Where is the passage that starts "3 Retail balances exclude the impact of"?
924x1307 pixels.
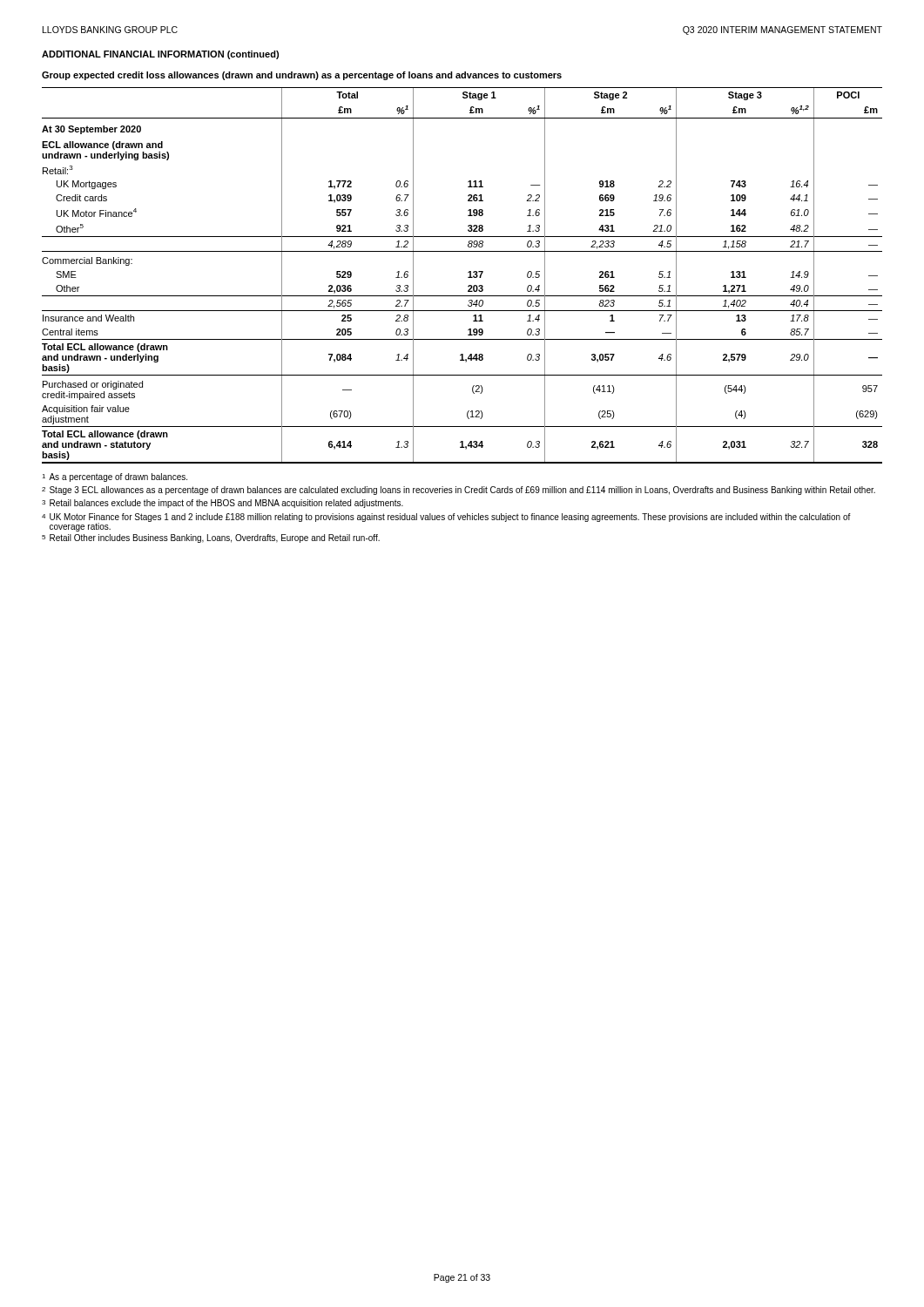[x=223, y=504]
